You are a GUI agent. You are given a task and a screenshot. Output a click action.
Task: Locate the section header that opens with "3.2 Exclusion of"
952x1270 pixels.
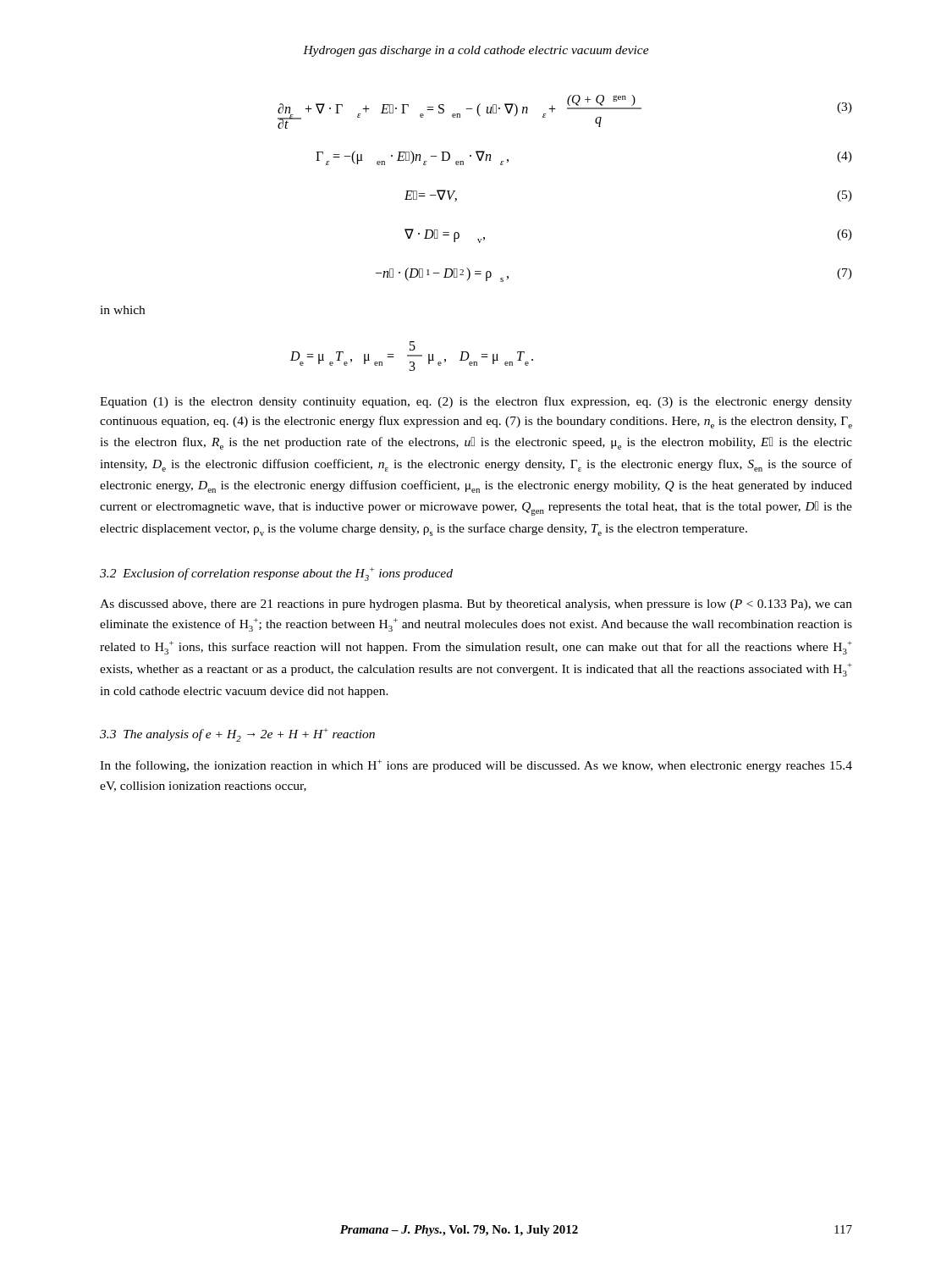coord(276,573)
